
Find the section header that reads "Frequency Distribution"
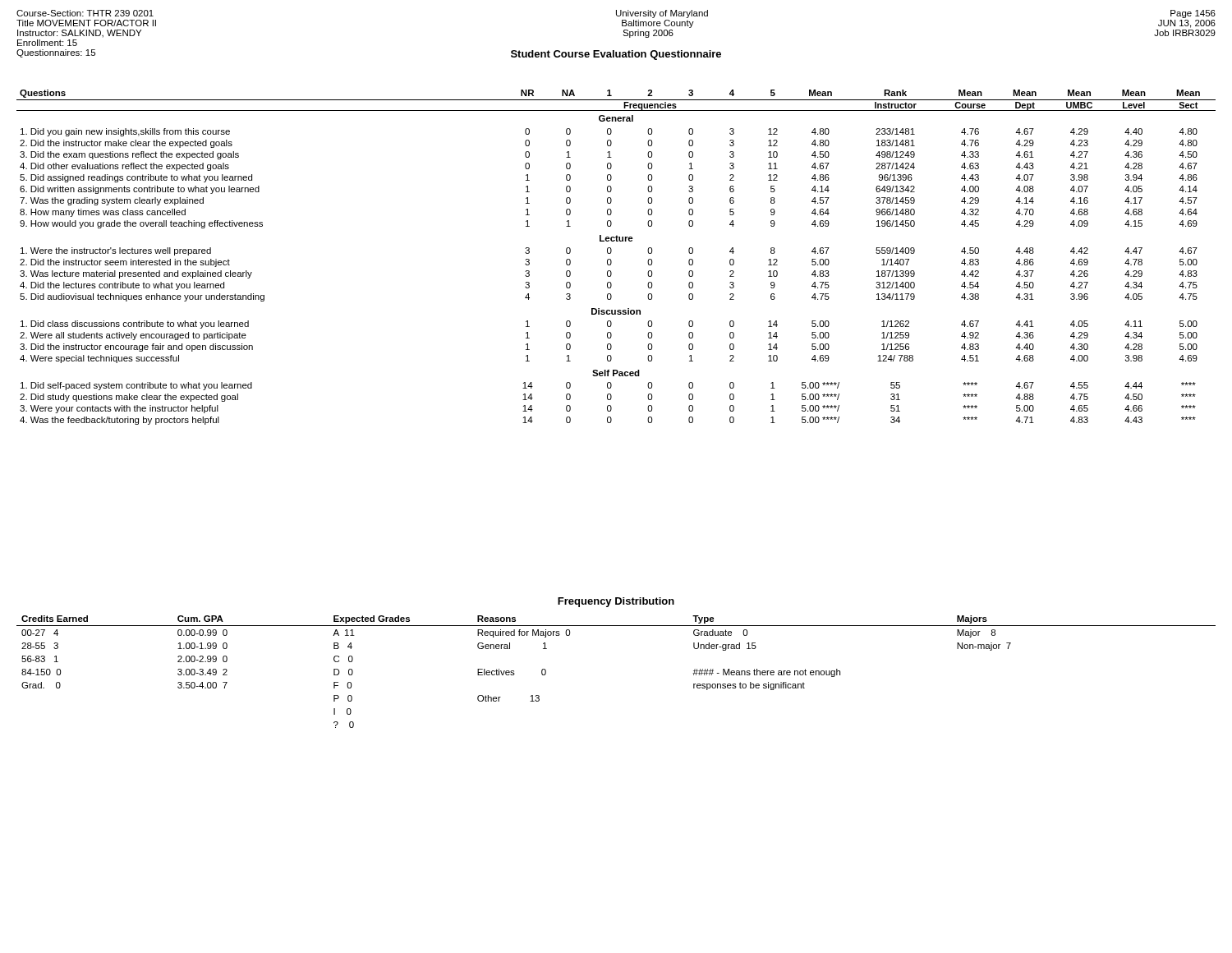tap(616, 601)
